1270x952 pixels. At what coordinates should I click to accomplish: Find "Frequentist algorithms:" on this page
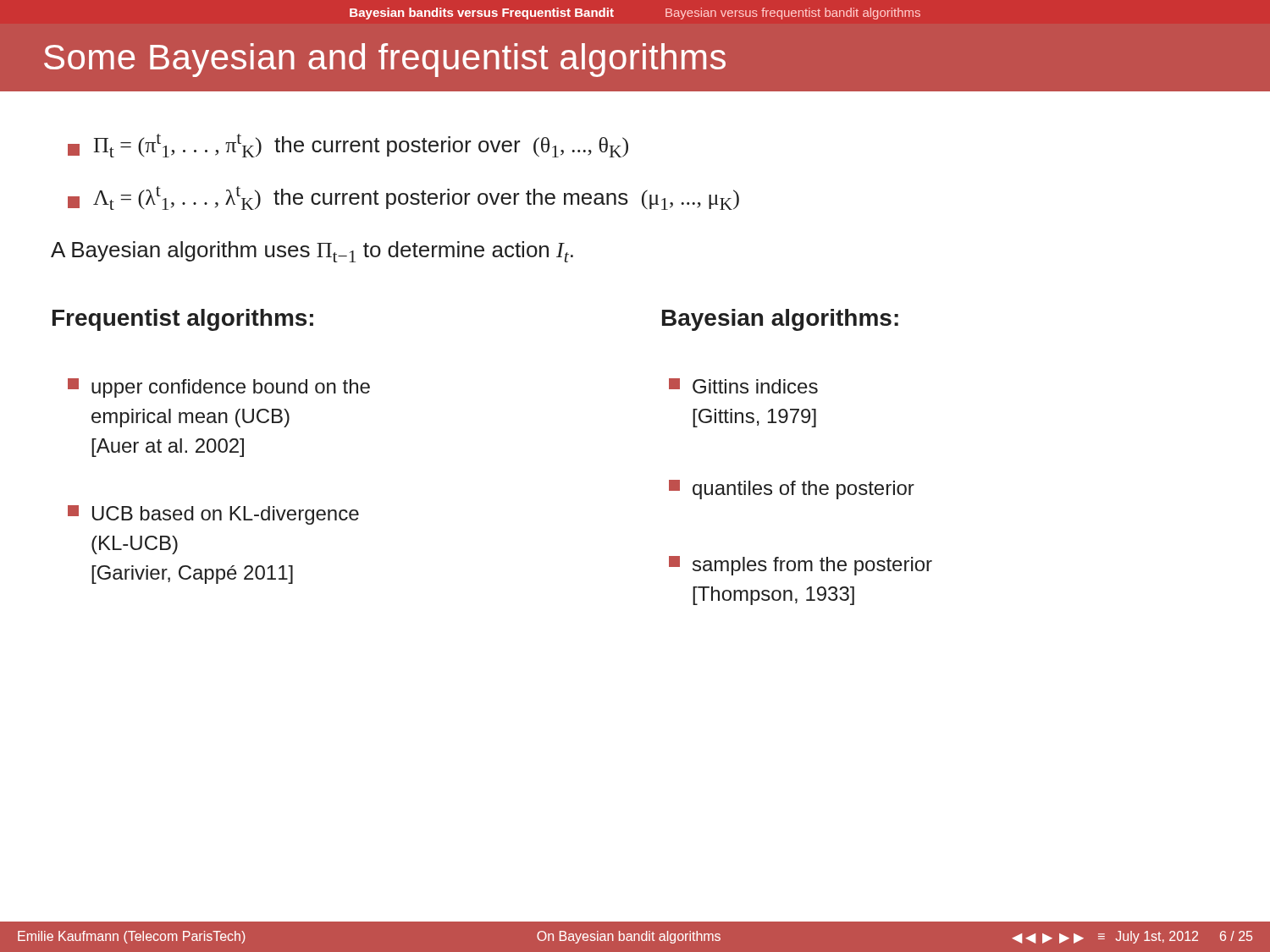183,318
